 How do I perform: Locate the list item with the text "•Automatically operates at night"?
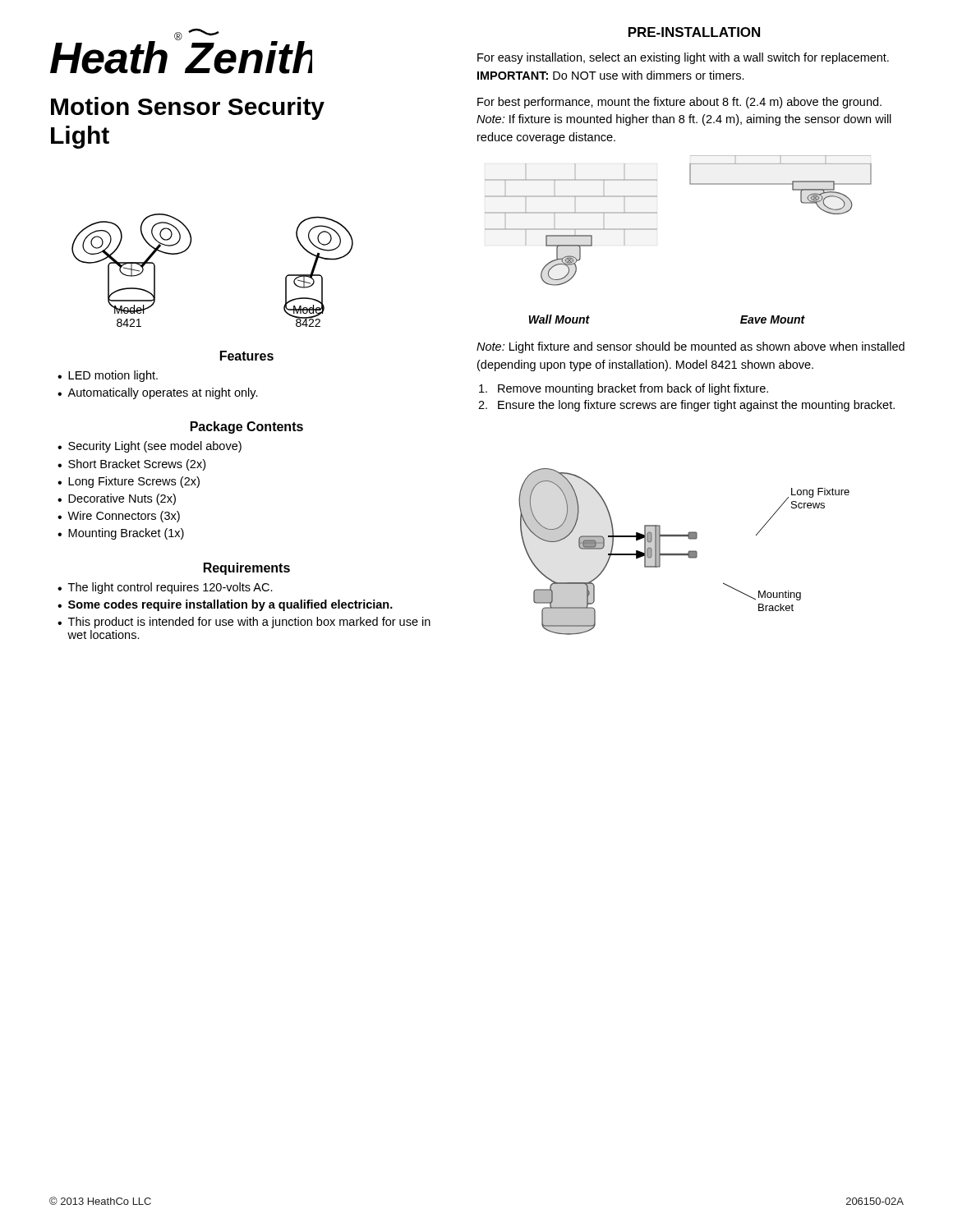[x=158, y=394]
